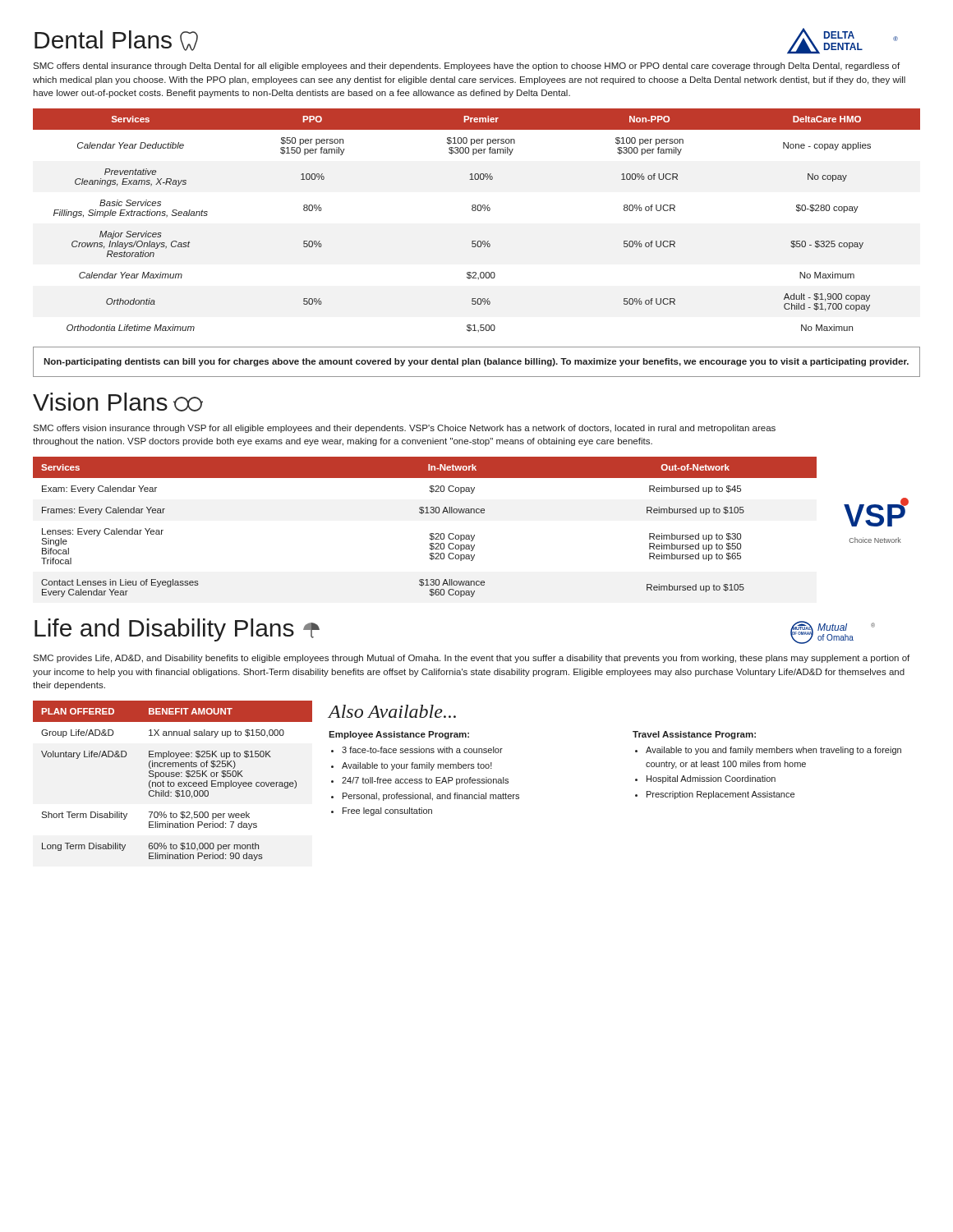
Task: Select the table that reads "50% of UCR"
Action: pos(476,223)
